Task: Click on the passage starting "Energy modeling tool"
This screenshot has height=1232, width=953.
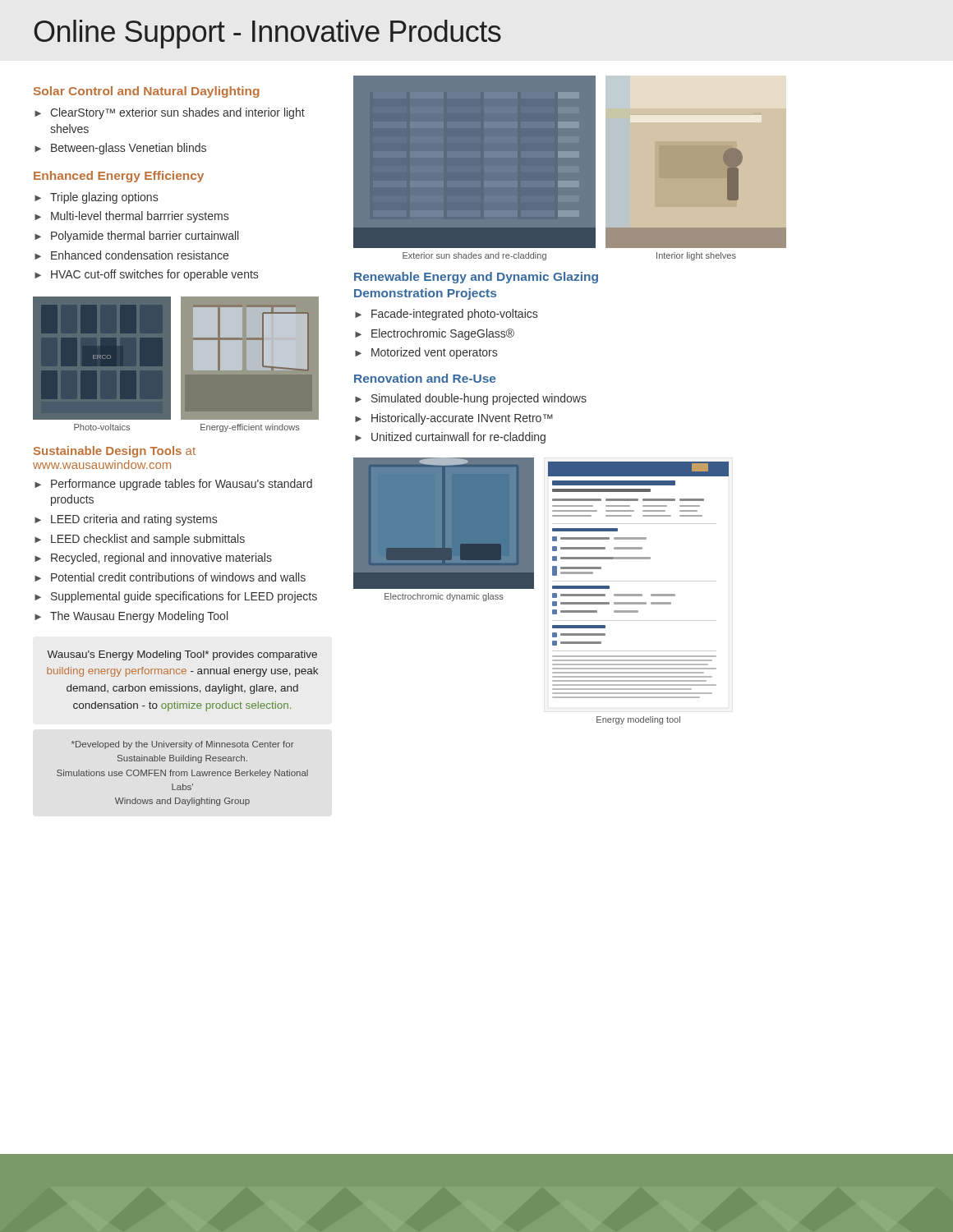Action: (x=638, y=719)
